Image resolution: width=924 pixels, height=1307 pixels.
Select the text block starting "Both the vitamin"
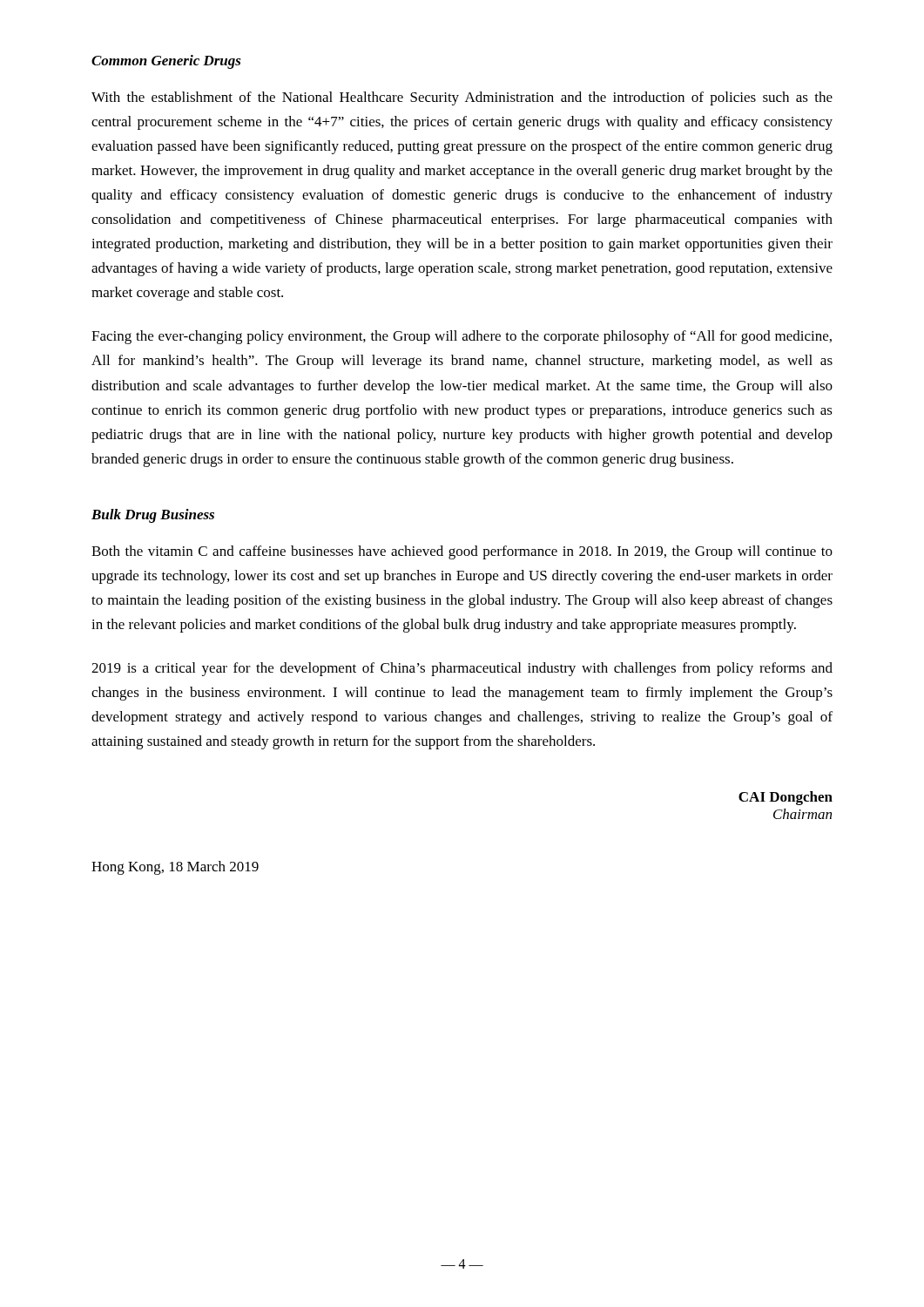click(462, 587)
